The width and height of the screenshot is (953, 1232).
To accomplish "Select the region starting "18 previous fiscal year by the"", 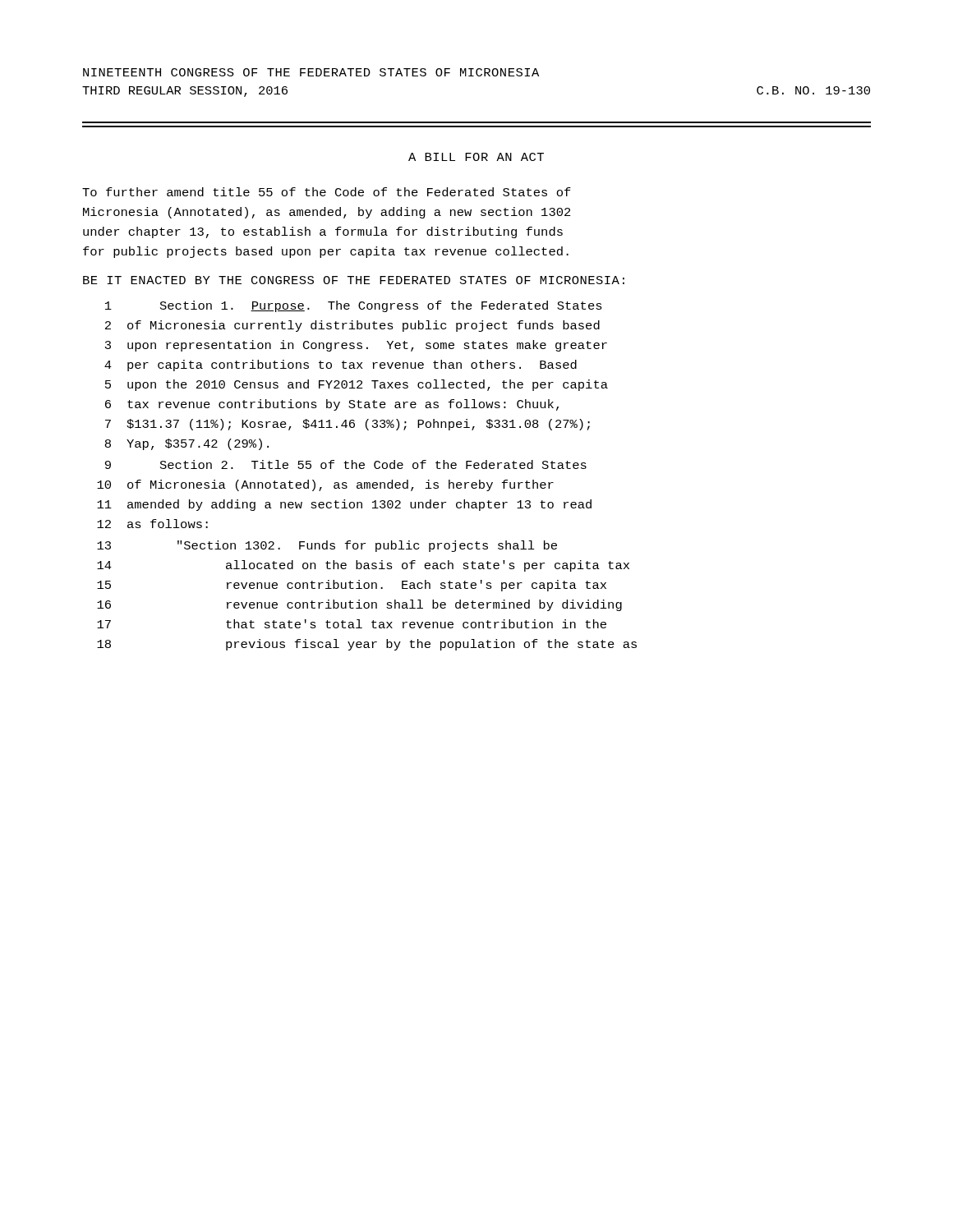I will (476, 645).
